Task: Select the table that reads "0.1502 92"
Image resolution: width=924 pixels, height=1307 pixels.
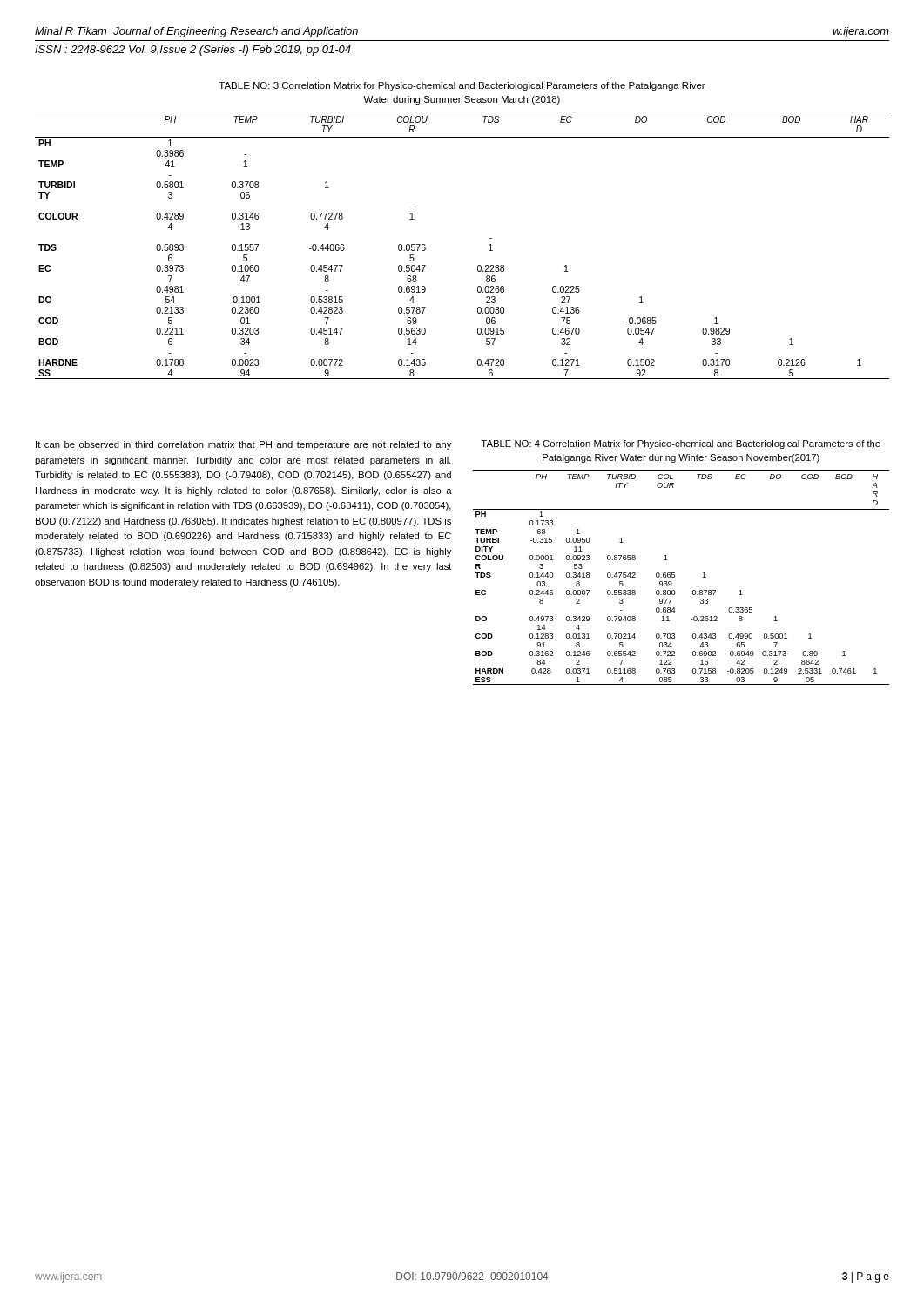Action: (462, 245)
